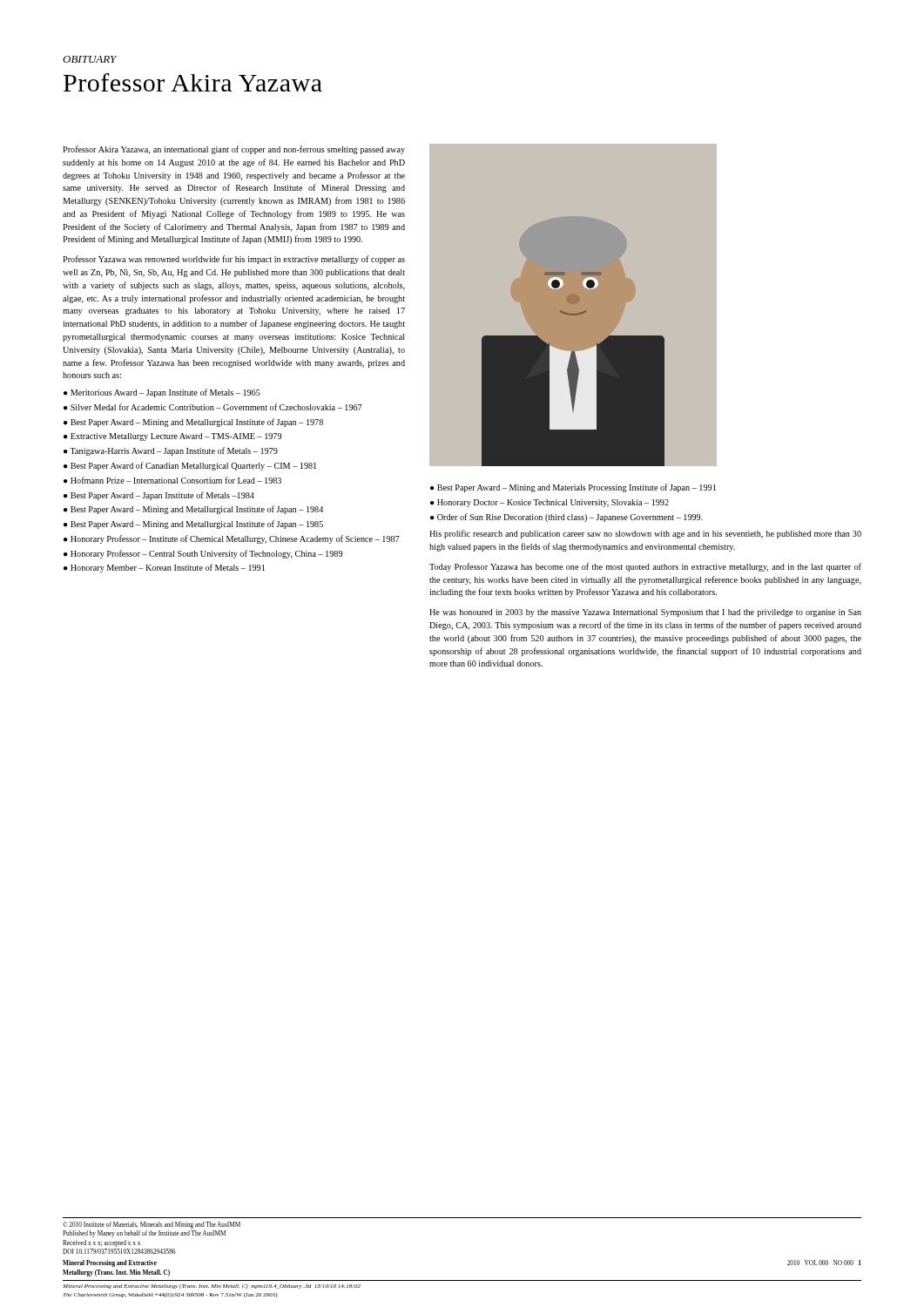Locate the region starting "● Meritorious Award – Japan Institute of Metals"
Image resolution: width=924 pixels, height=1307 pixels.
(x=161, y=393)
